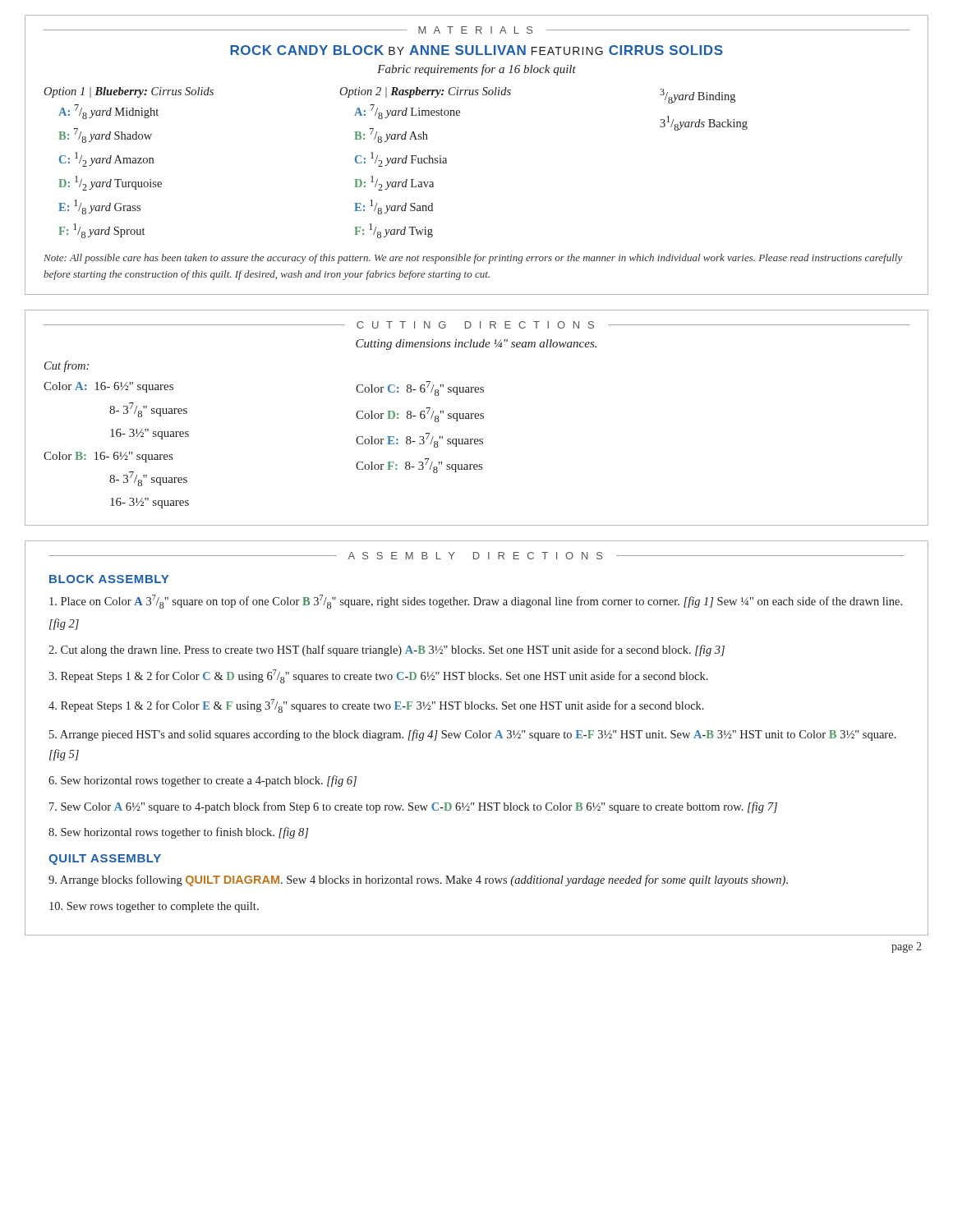Locate the text starting "Option 1 | Blueberry: Cirrus Solids"
This screenshot has width=953, height=1232.
129,92
